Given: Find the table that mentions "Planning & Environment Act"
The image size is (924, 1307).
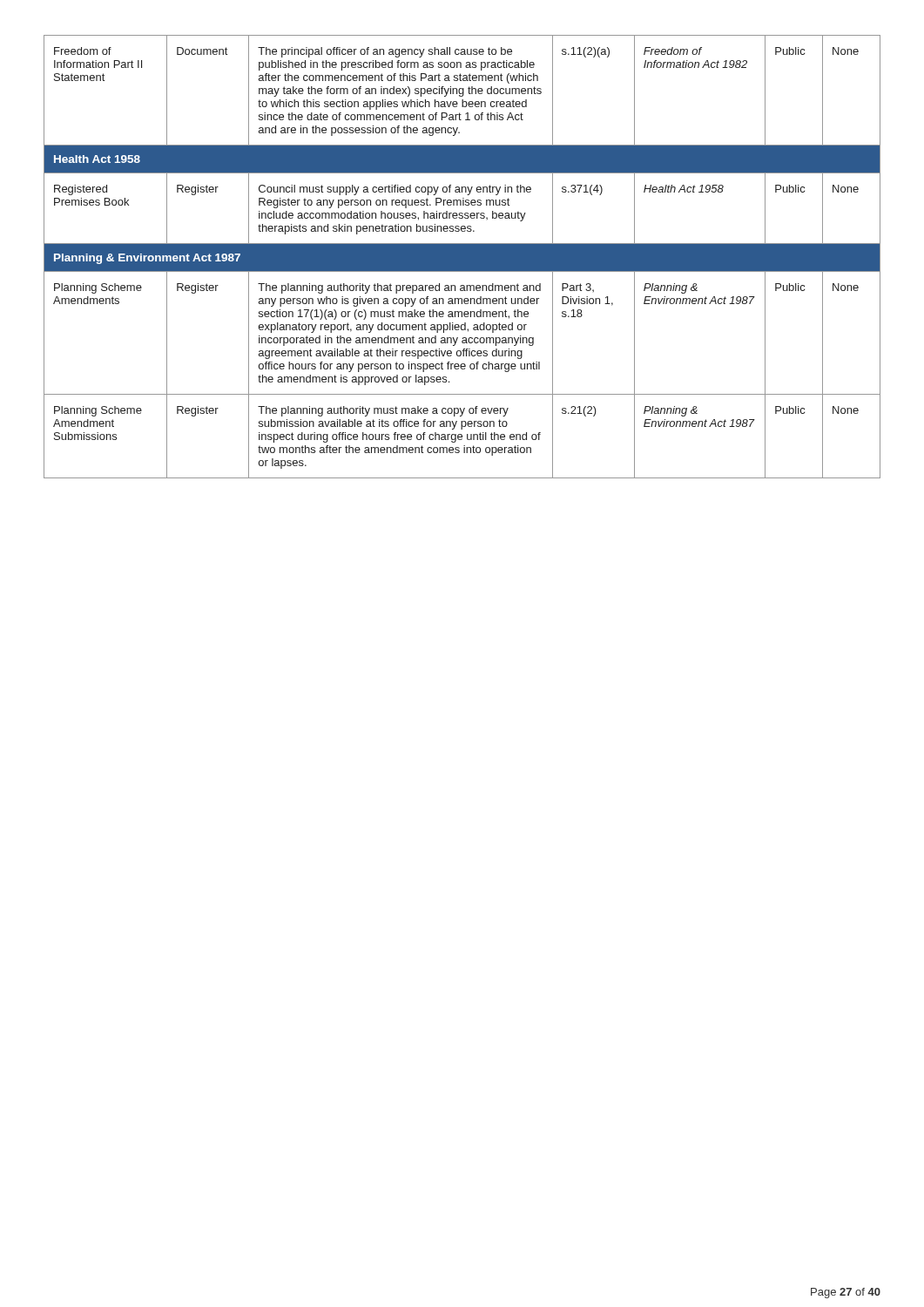Looking at the screenshot, I should tap(462, 257).
